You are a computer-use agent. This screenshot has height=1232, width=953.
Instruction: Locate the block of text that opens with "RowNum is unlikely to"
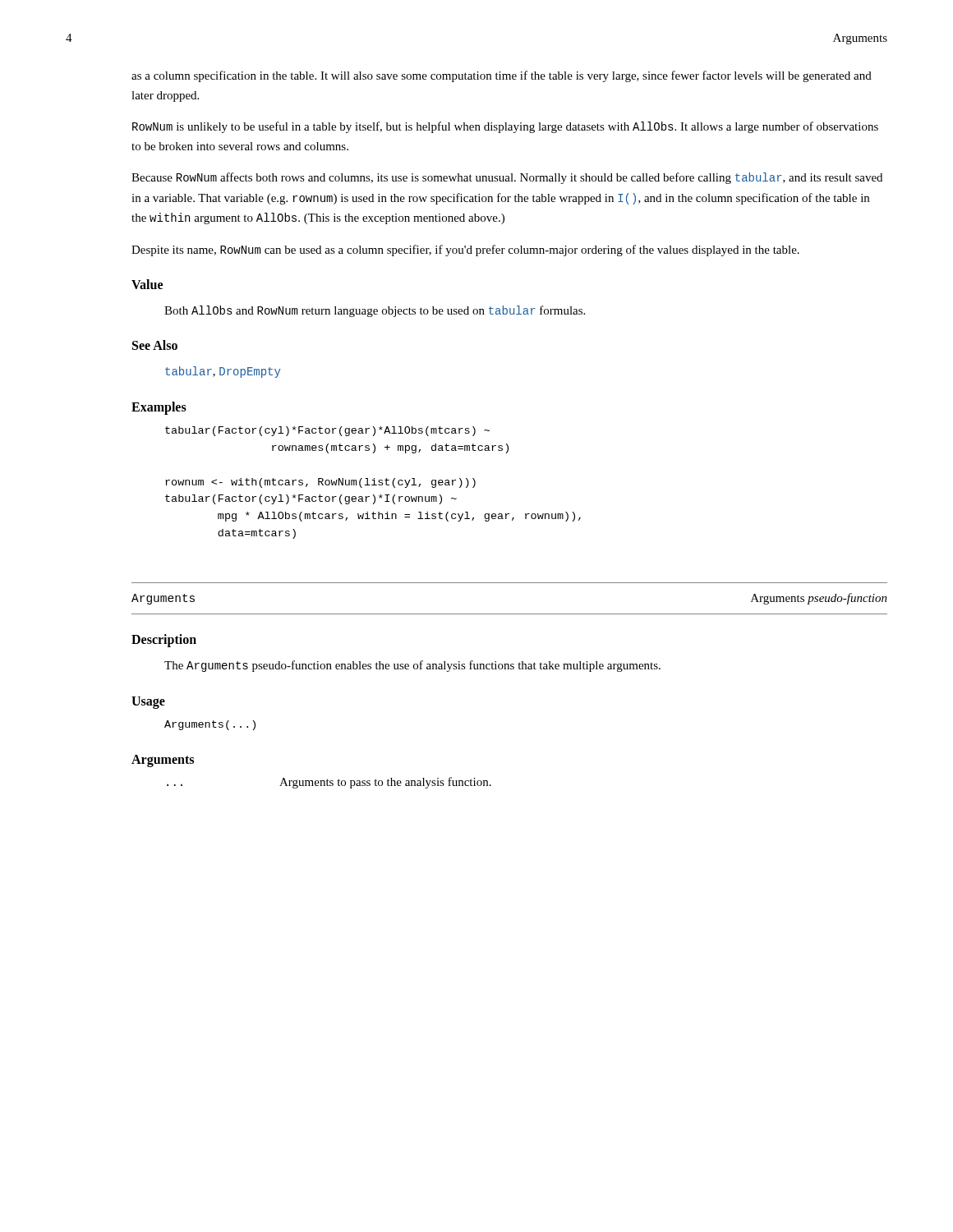pos(505,137)
